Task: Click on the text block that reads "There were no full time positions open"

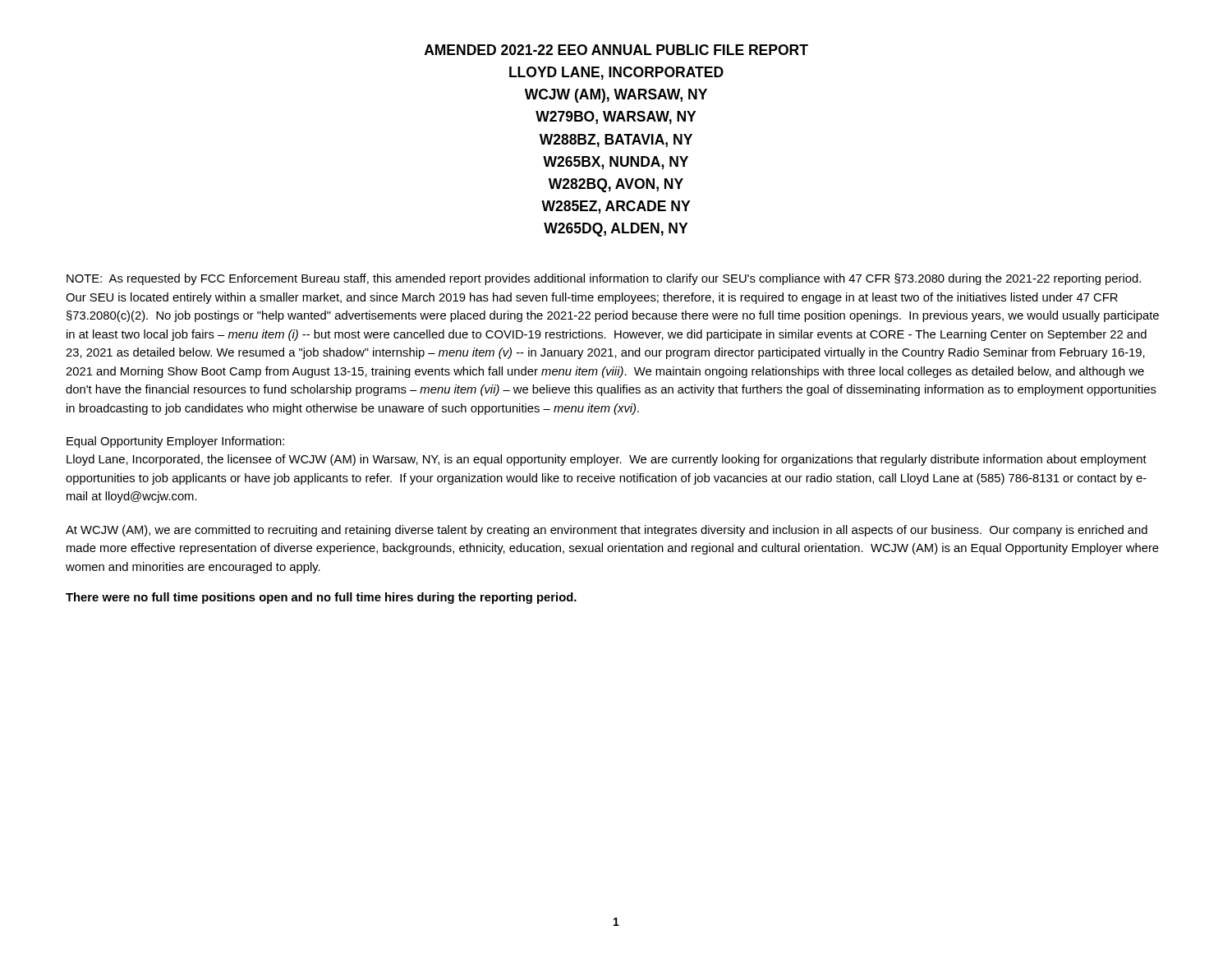Action: (x=321, y=598)
